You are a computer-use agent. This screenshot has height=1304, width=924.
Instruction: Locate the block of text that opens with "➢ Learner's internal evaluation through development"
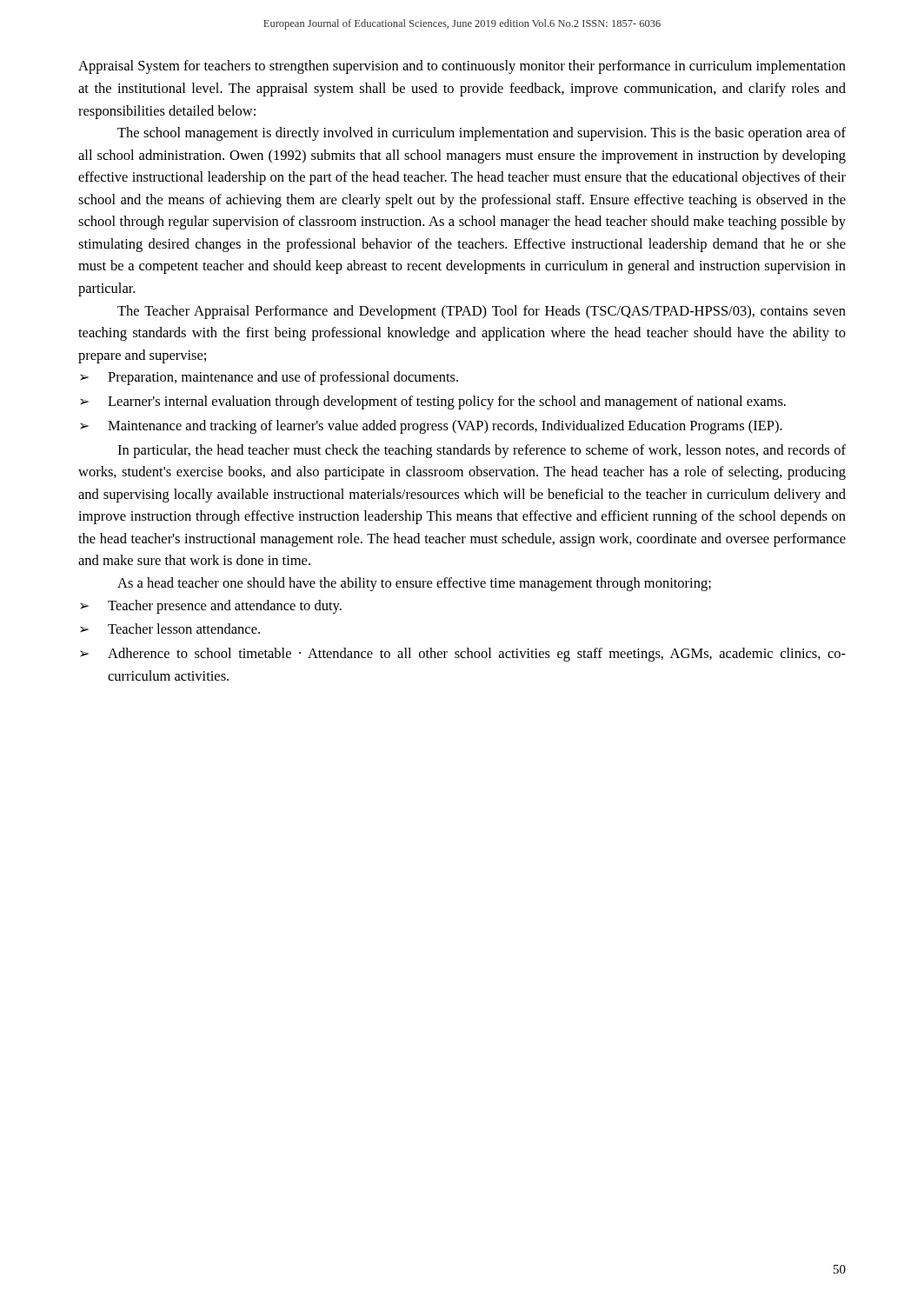point(462,402)
